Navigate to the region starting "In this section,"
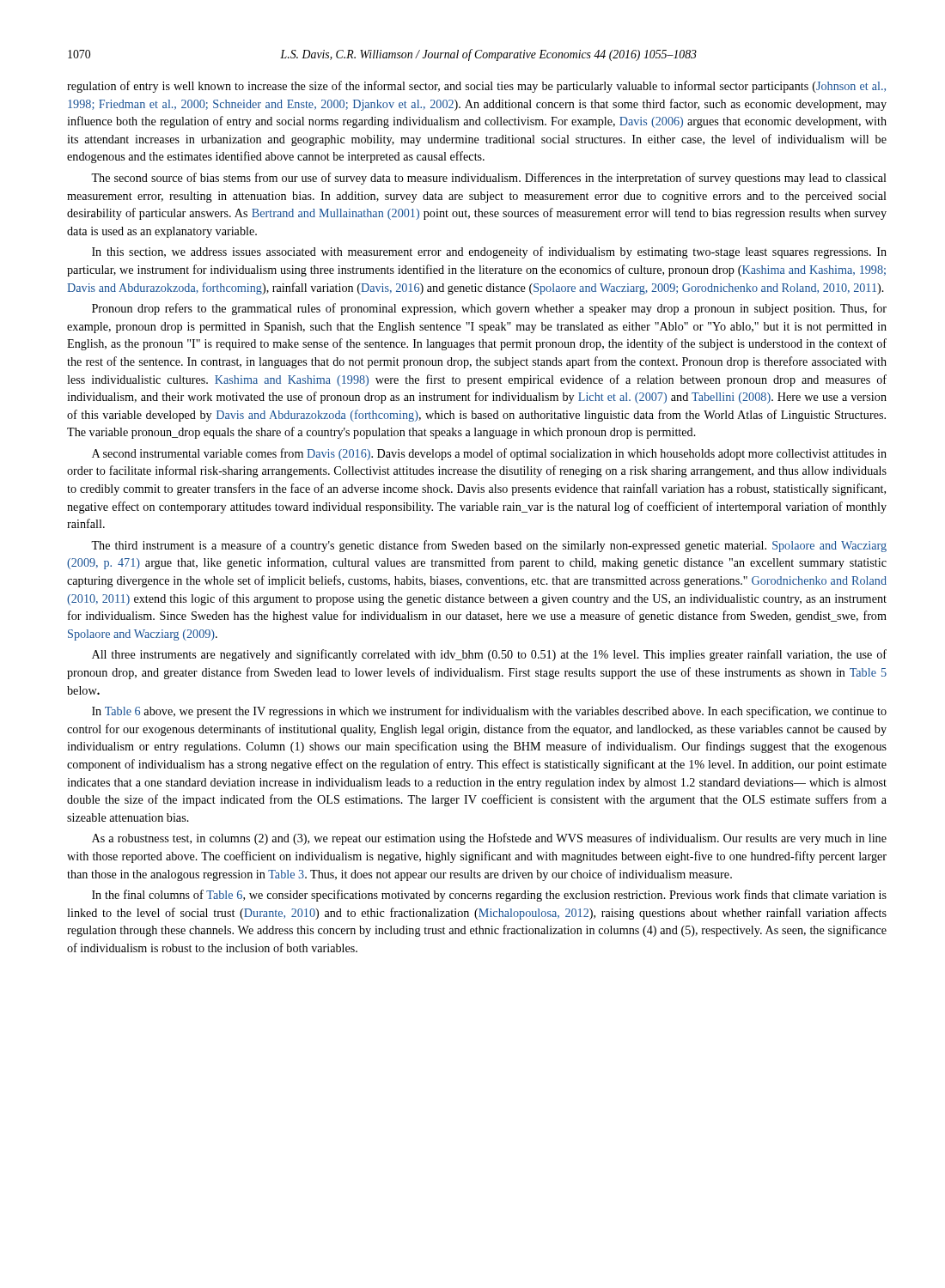 pyautogui.click(x=477, y=270)
